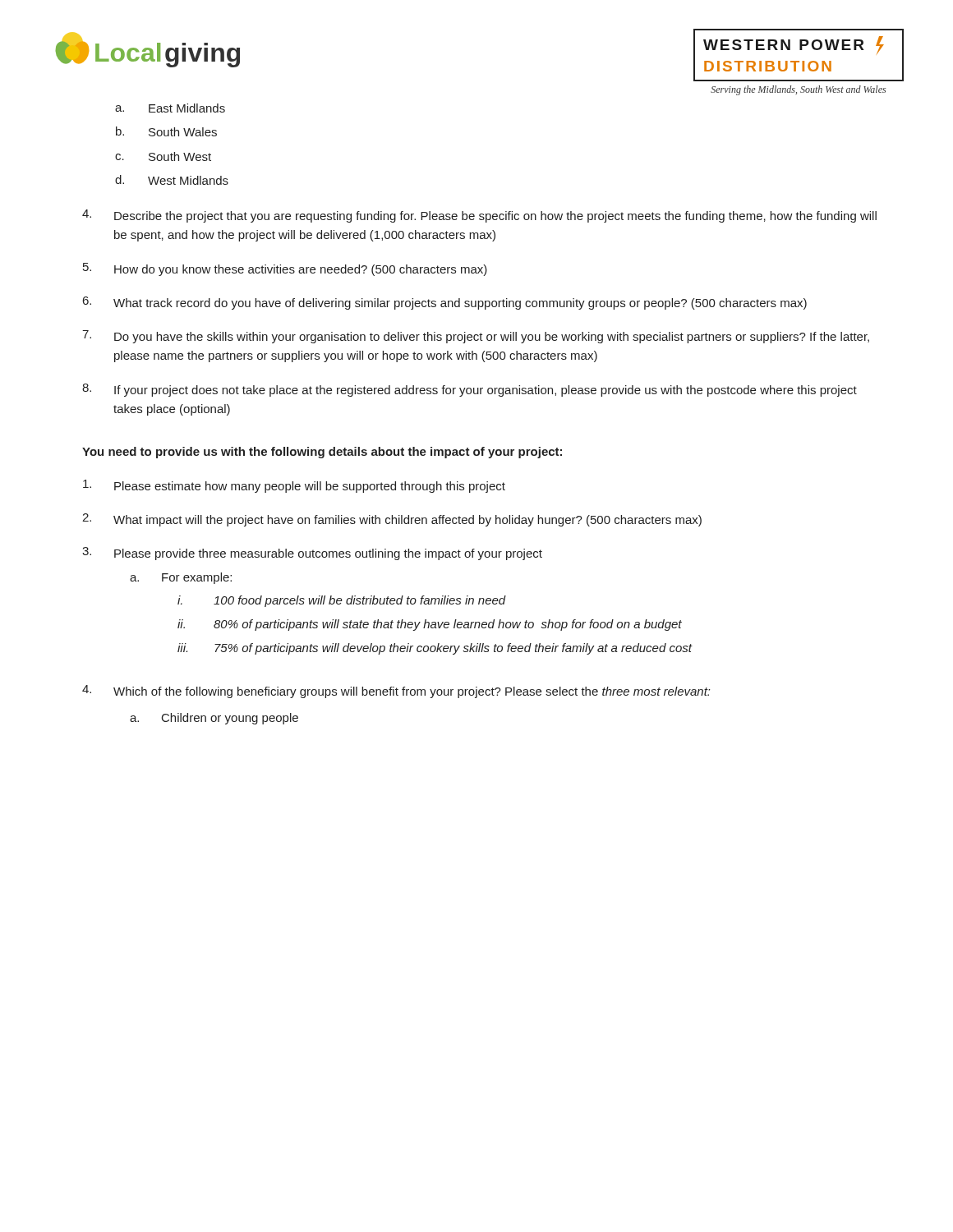Click the passage that begins "2. What impact will the project"
Viewport: 953px width, 1232px height.
coord(485,519)
